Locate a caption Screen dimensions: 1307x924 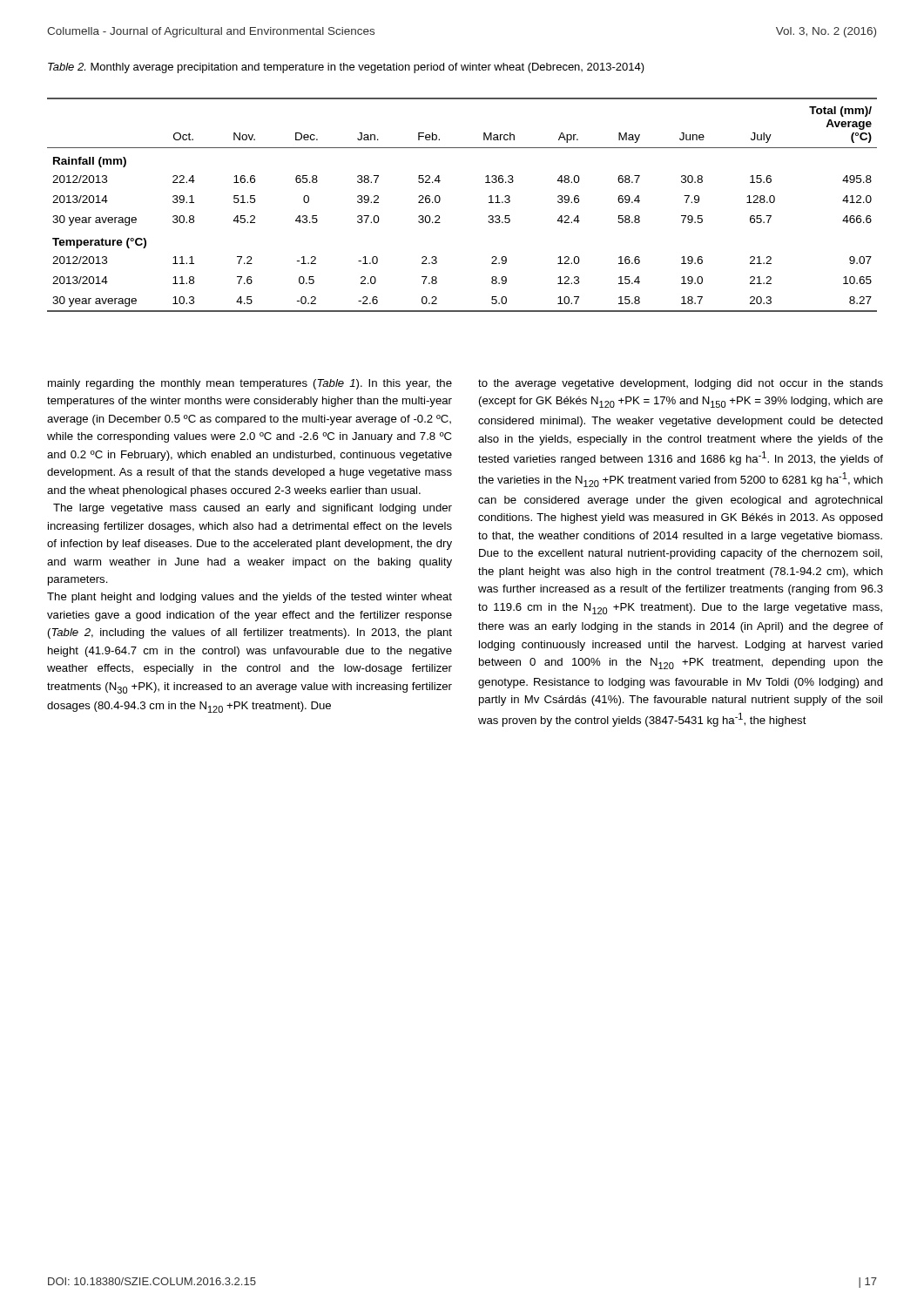(346, 67)
